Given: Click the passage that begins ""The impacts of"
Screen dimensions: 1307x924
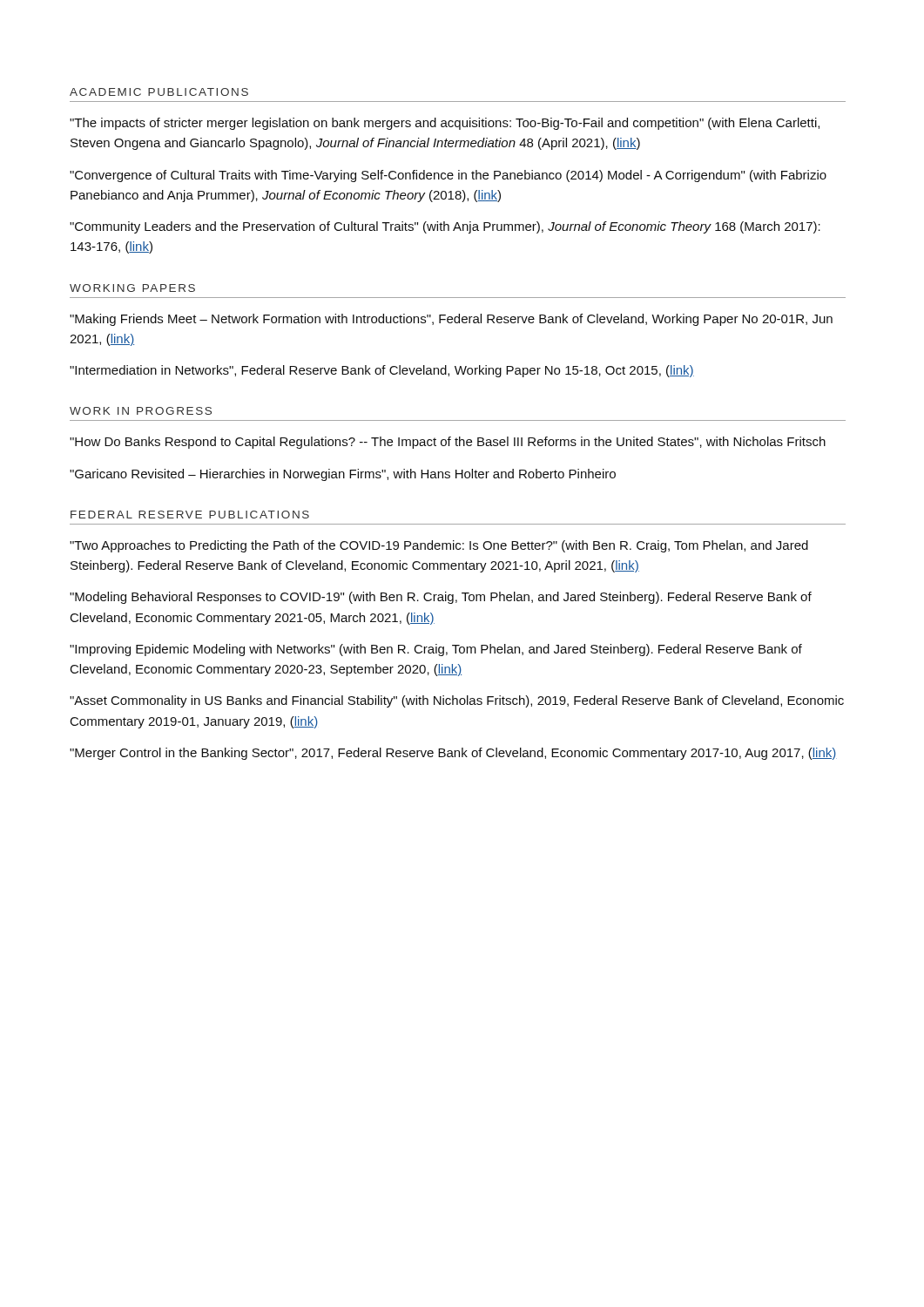Looking at the screenshot, I should coord(445,133).
